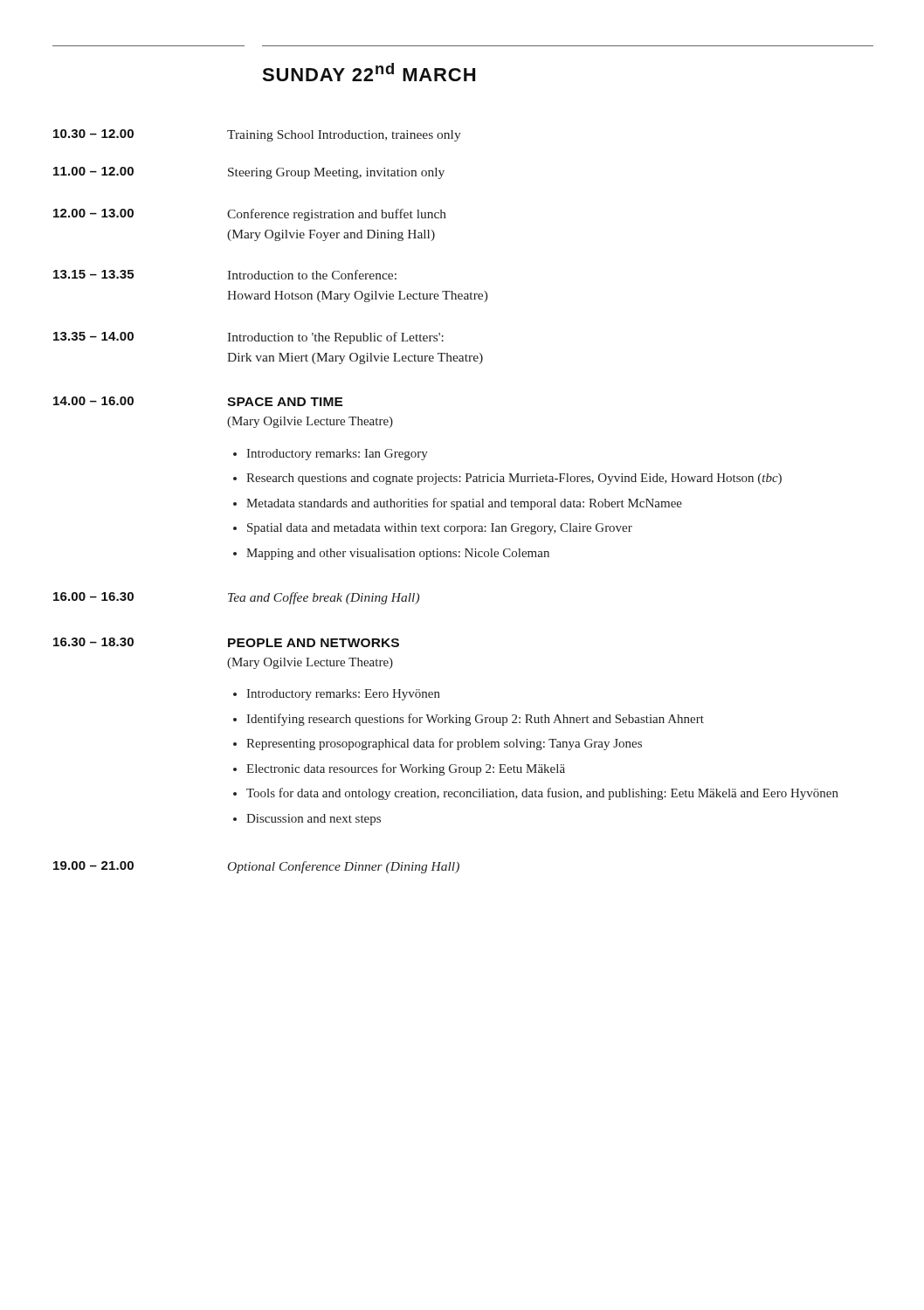The height and width of the screenshot is (1310, 924).
Task: Click on the list item that reads "10.30 – 12.00"
Action: pos(93,133)
